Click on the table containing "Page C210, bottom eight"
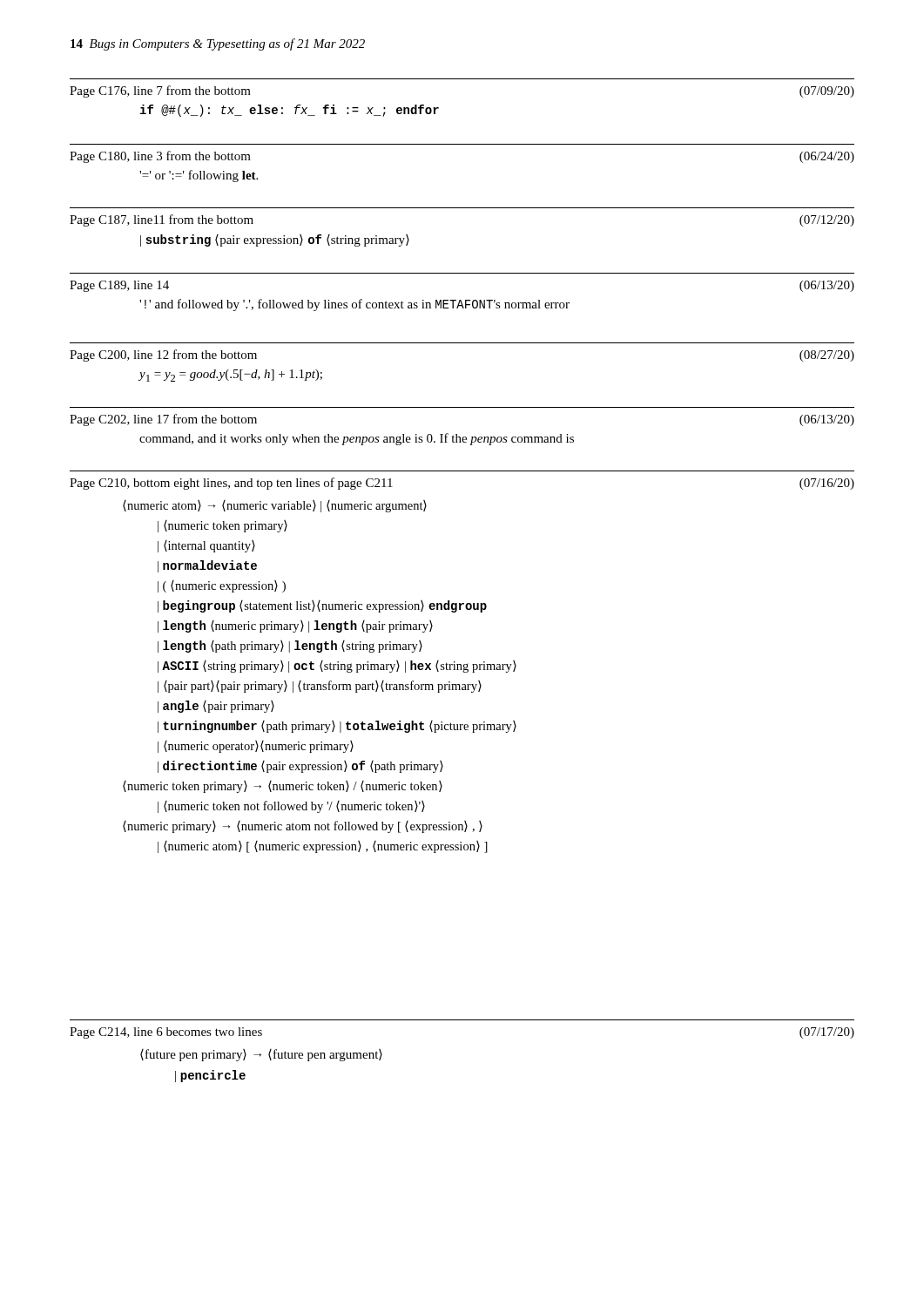924x1307 pixels. (462, 668)
